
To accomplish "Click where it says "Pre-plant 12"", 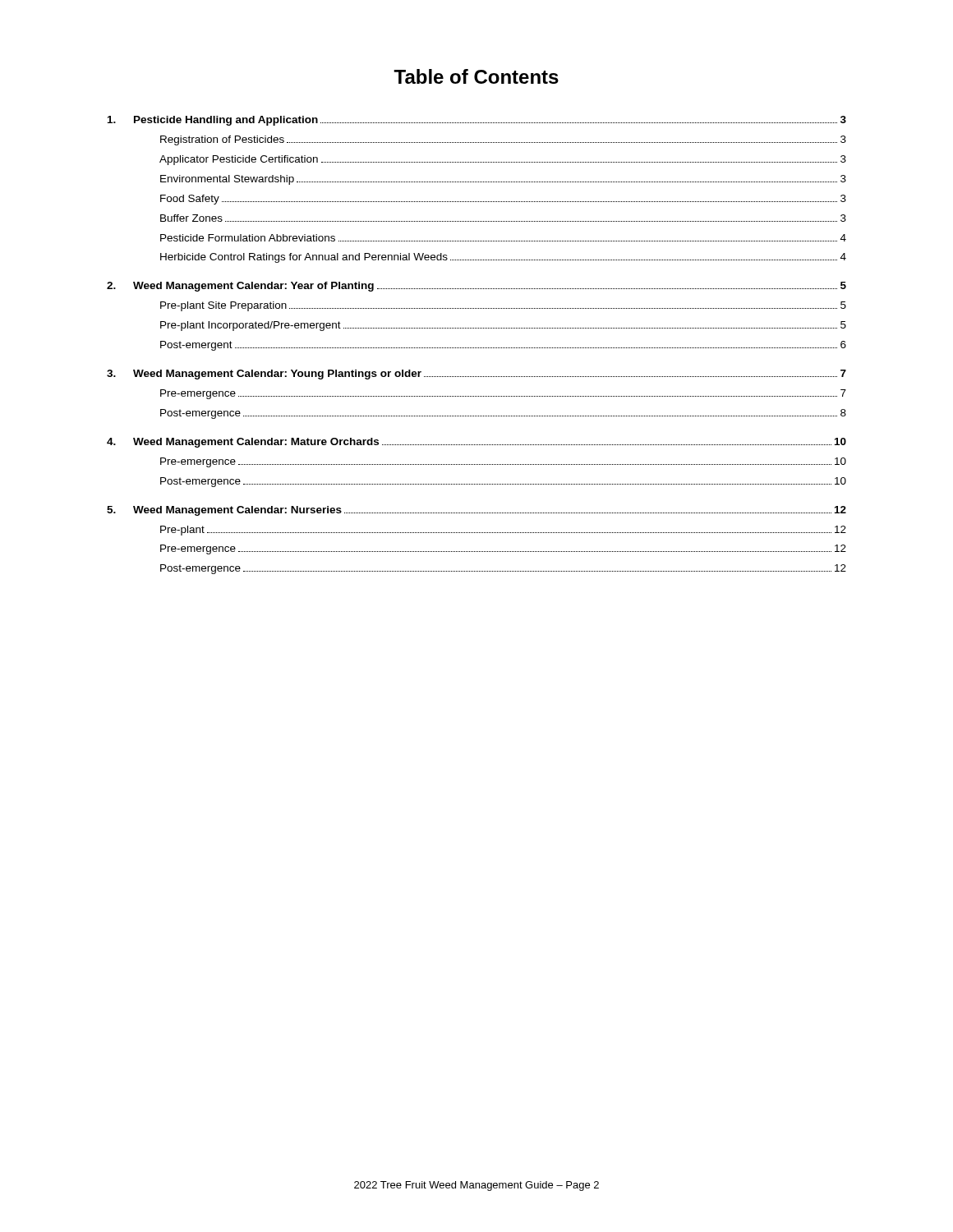I will coord(503,530).
